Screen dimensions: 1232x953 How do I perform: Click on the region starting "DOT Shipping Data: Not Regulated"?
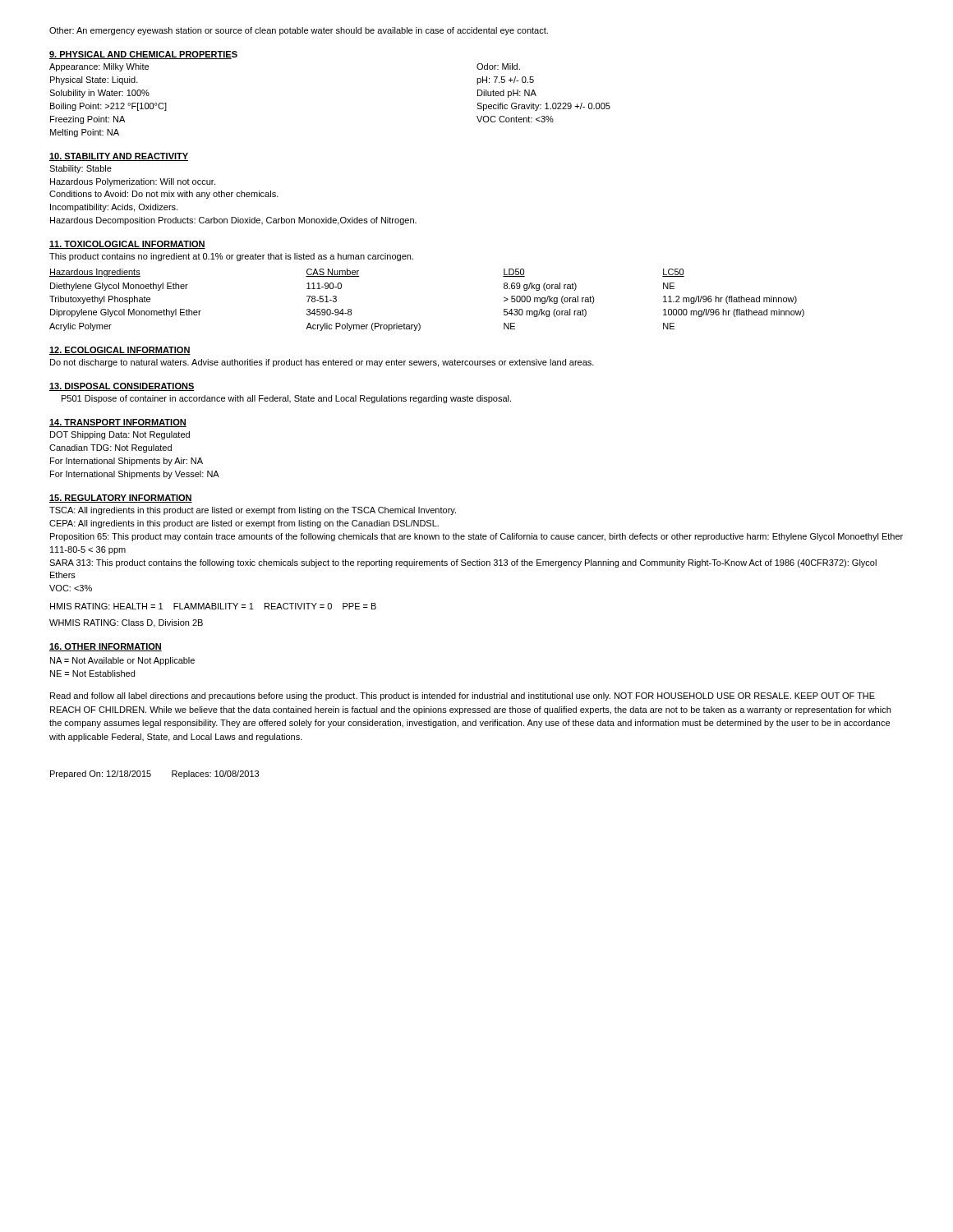click(x=134, y=454)
